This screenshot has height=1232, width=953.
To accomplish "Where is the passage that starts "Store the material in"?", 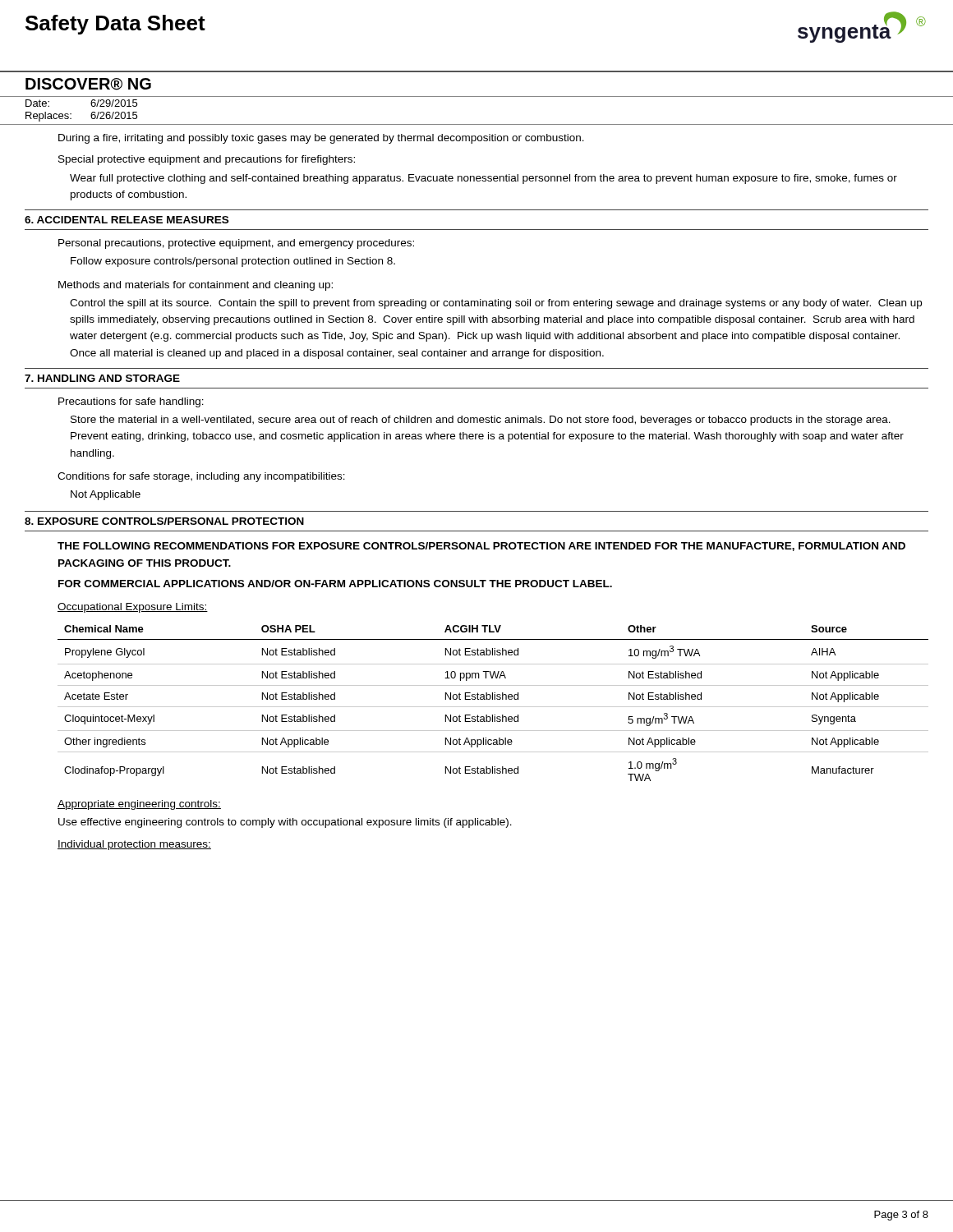I will 487,436.
